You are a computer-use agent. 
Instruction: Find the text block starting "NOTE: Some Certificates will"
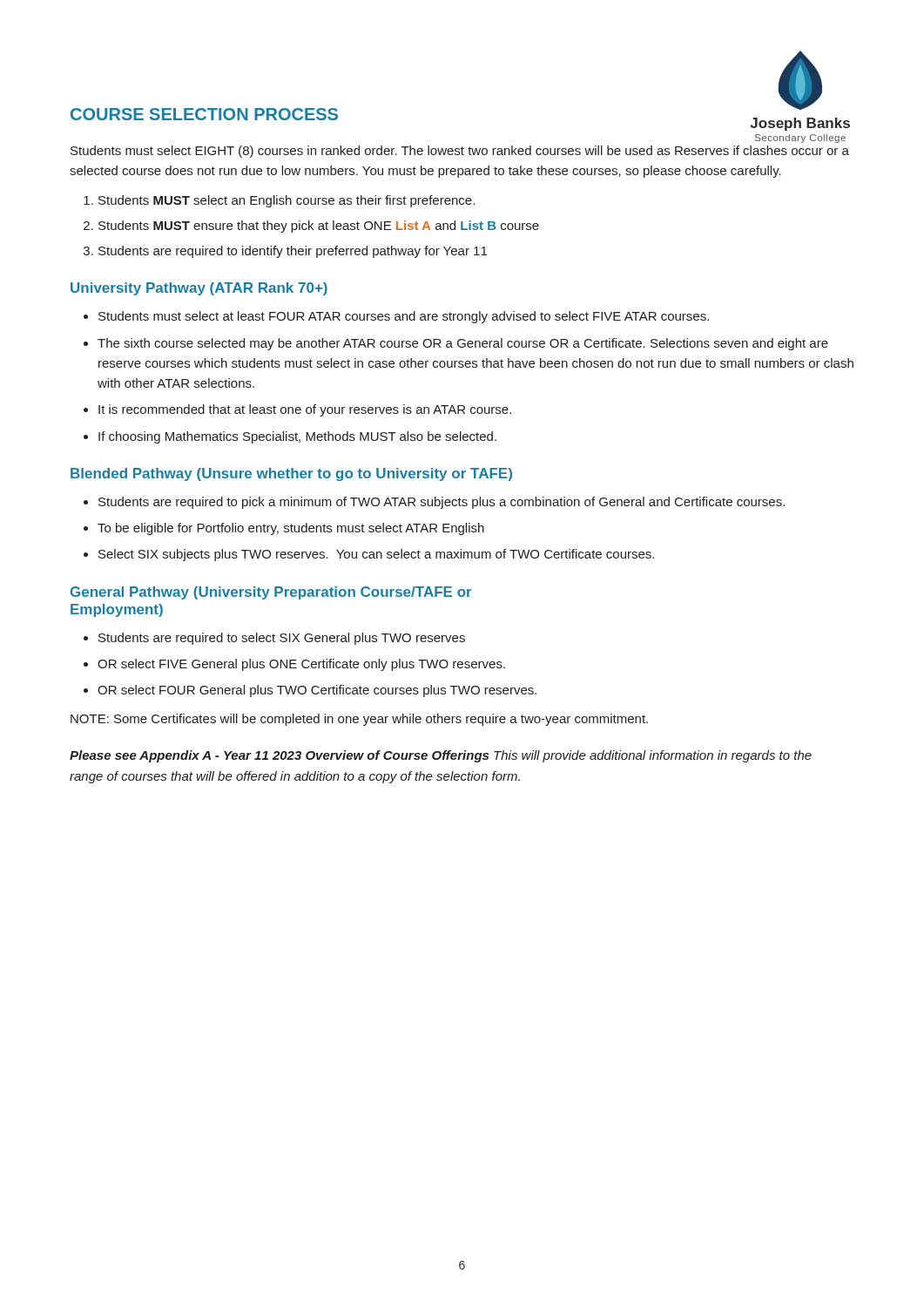pyautogui.click(x=359, y=719)
